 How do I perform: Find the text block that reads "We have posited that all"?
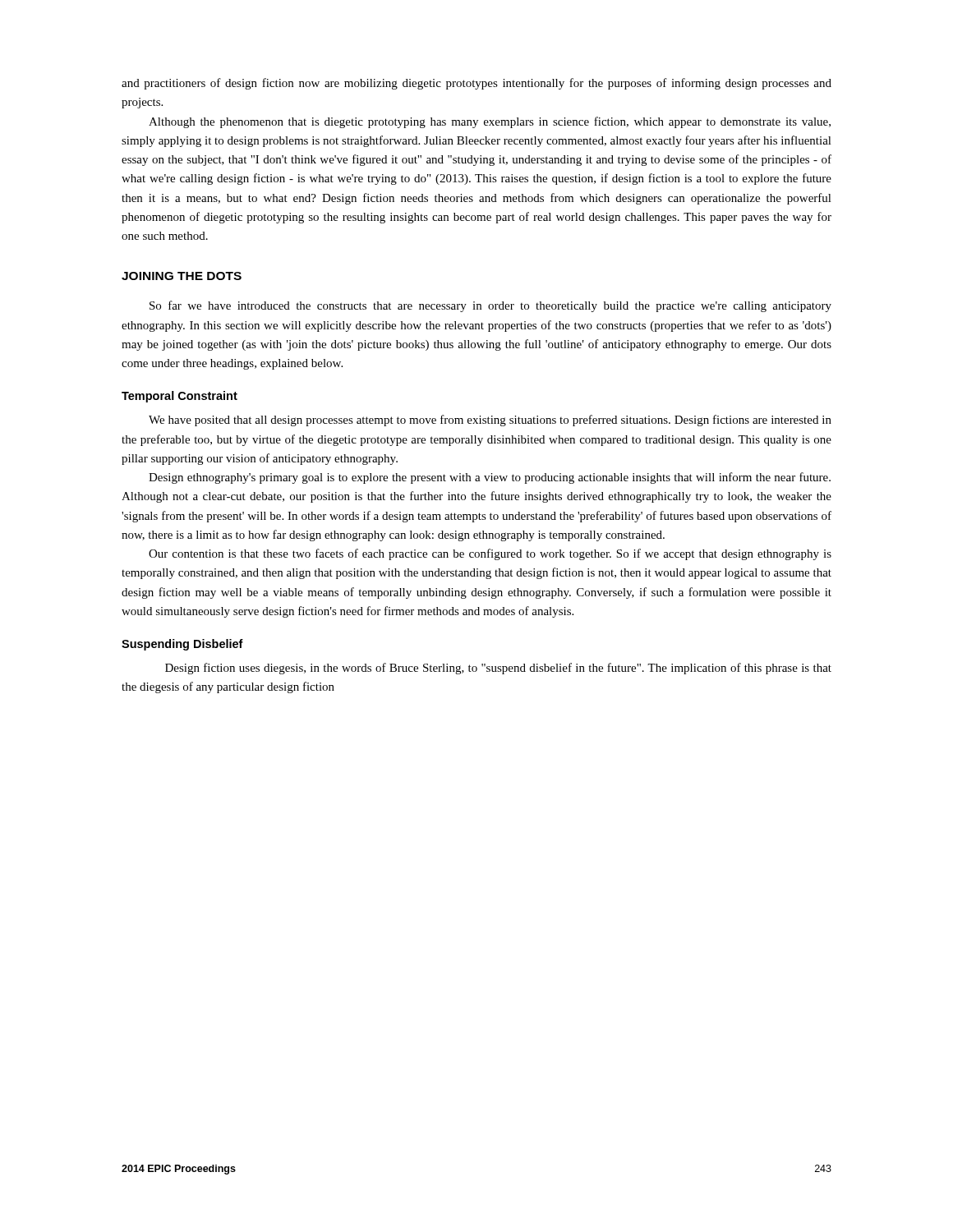coord(476,516)
